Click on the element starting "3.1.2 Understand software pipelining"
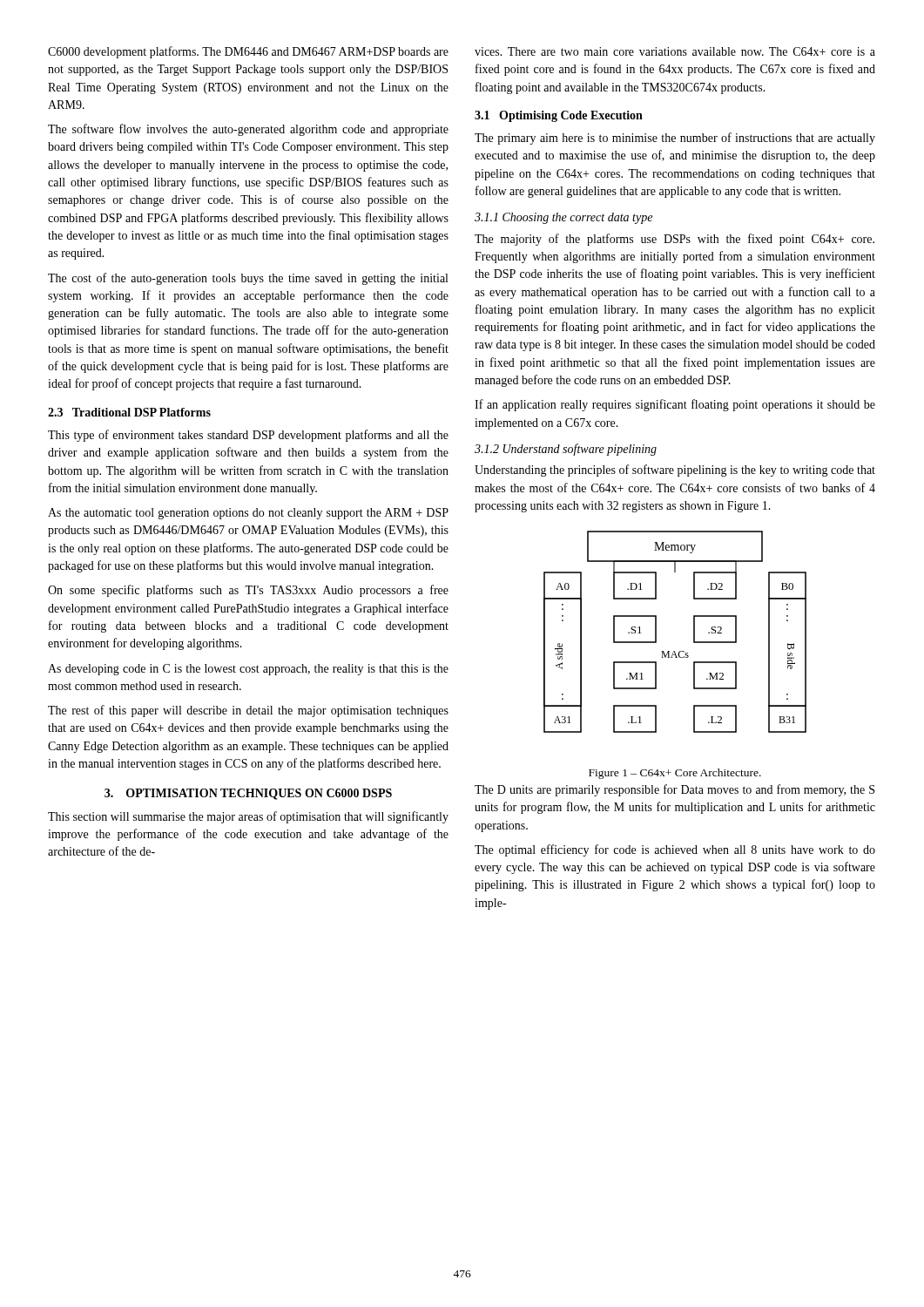924x1307 pixels. (566, 449)
